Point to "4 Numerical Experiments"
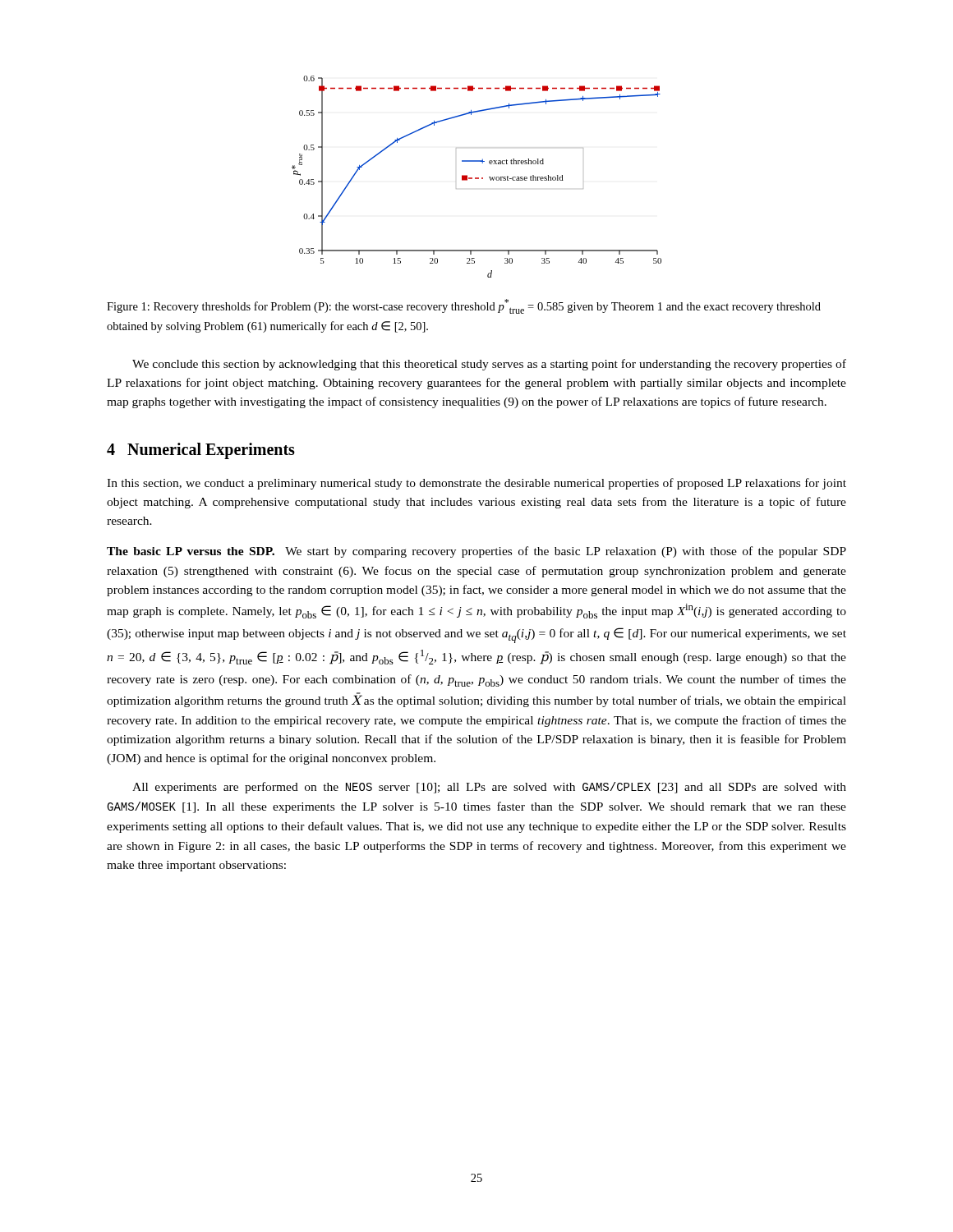 (x=201, y=449)
